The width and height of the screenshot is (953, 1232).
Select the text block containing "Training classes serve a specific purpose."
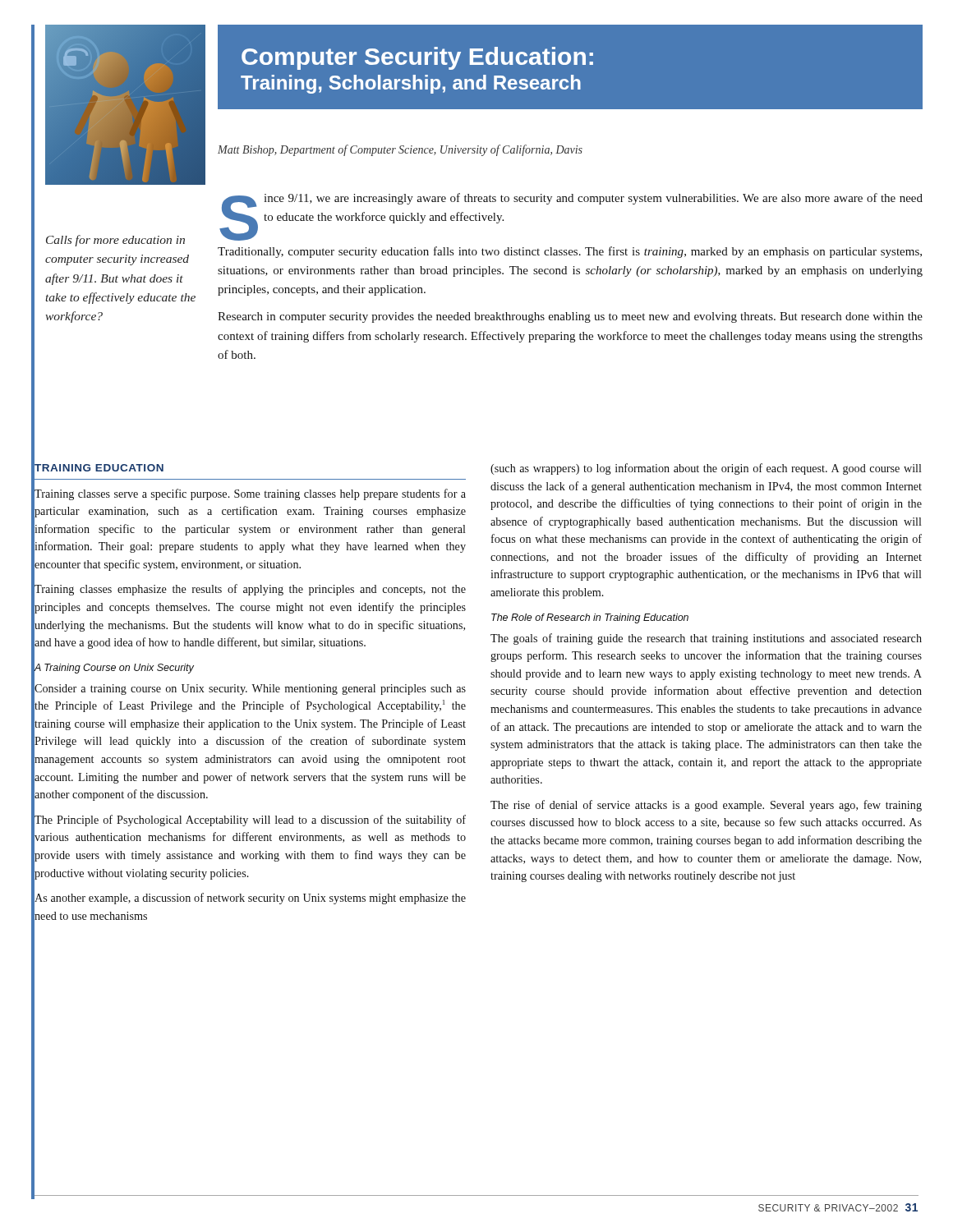coord(250,568)
